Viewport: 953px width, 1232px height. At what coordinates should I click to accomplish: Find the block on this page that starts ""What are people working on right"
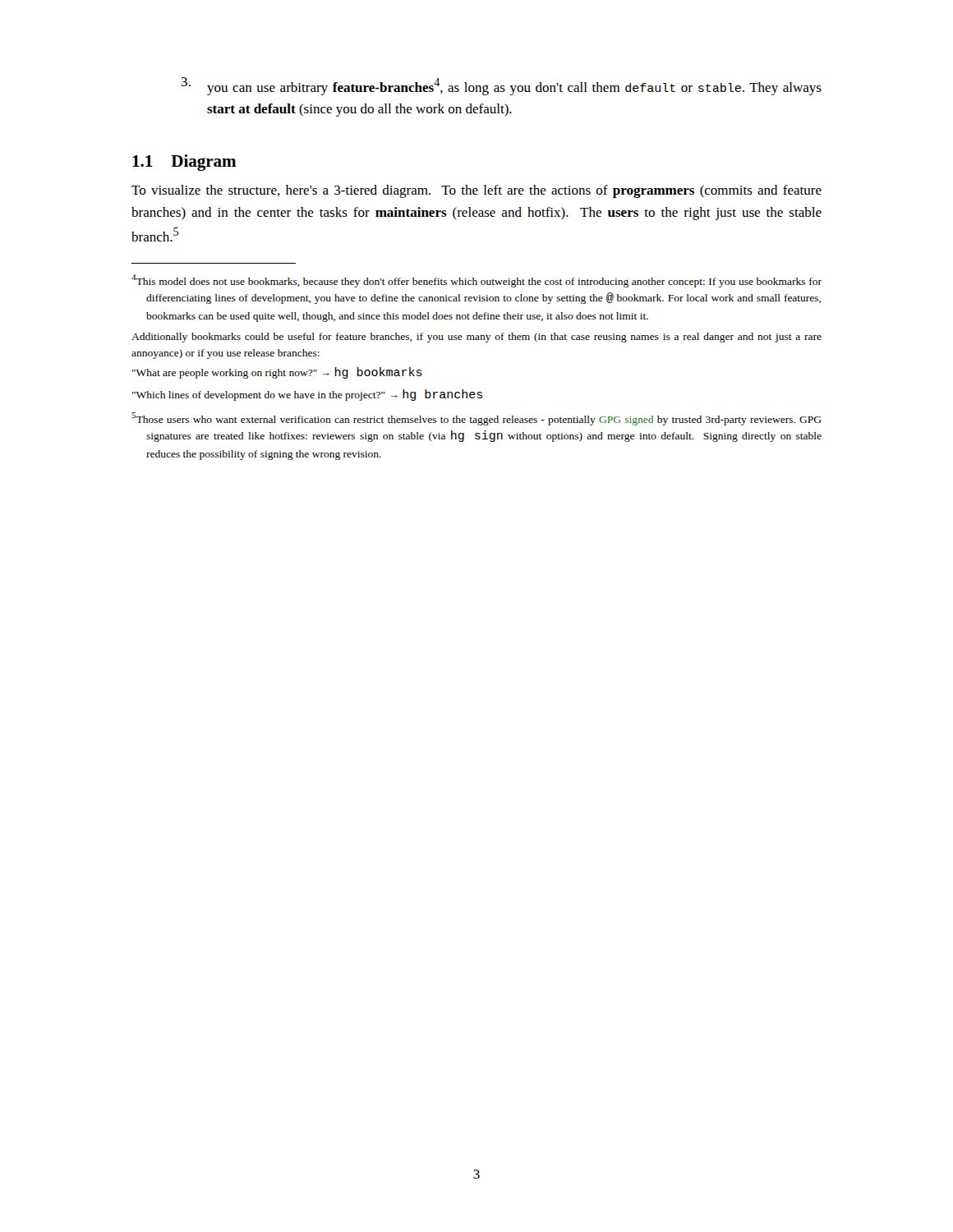pos(277,373)
